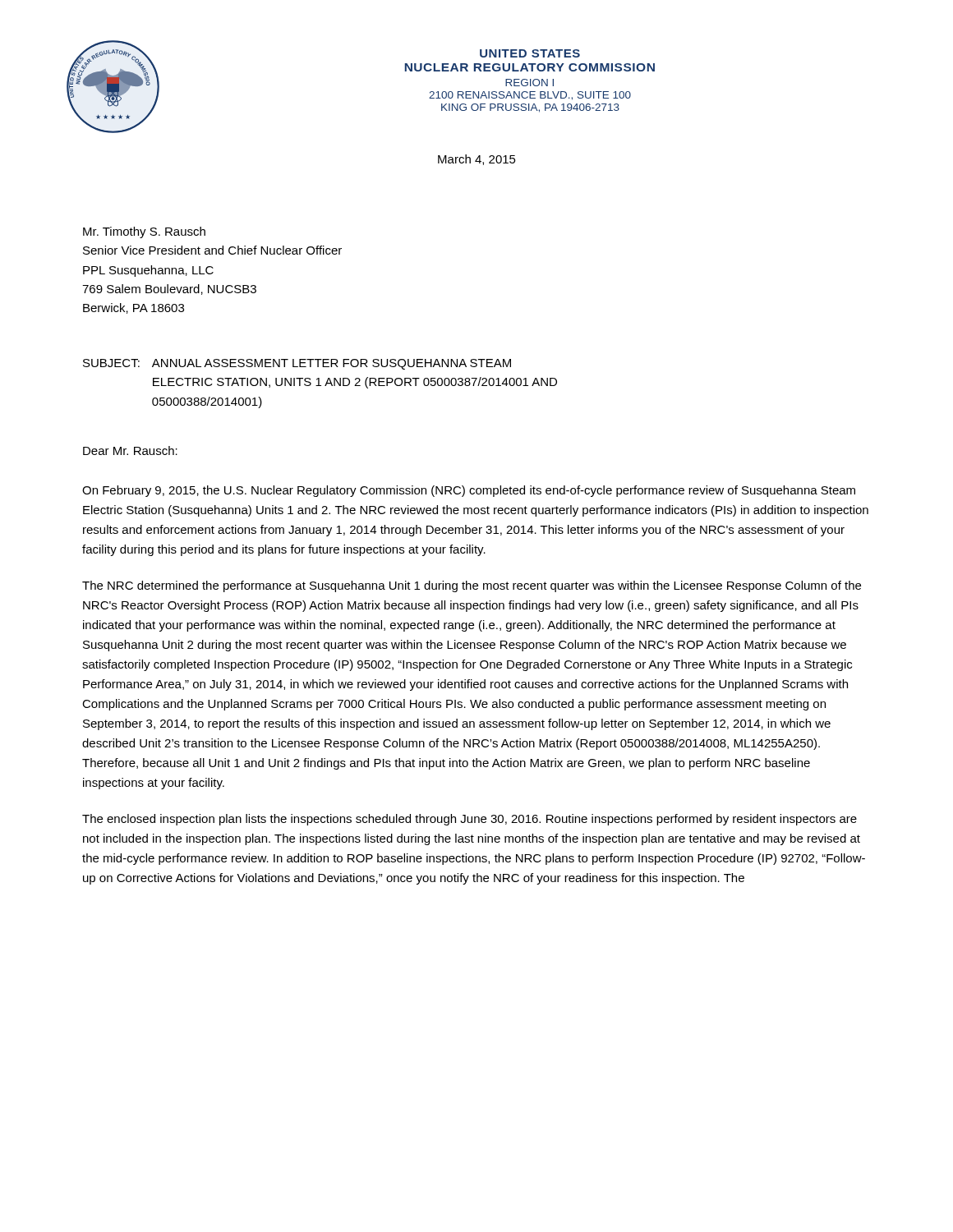
Task: Select the logo
Action: tap(119, 88)
